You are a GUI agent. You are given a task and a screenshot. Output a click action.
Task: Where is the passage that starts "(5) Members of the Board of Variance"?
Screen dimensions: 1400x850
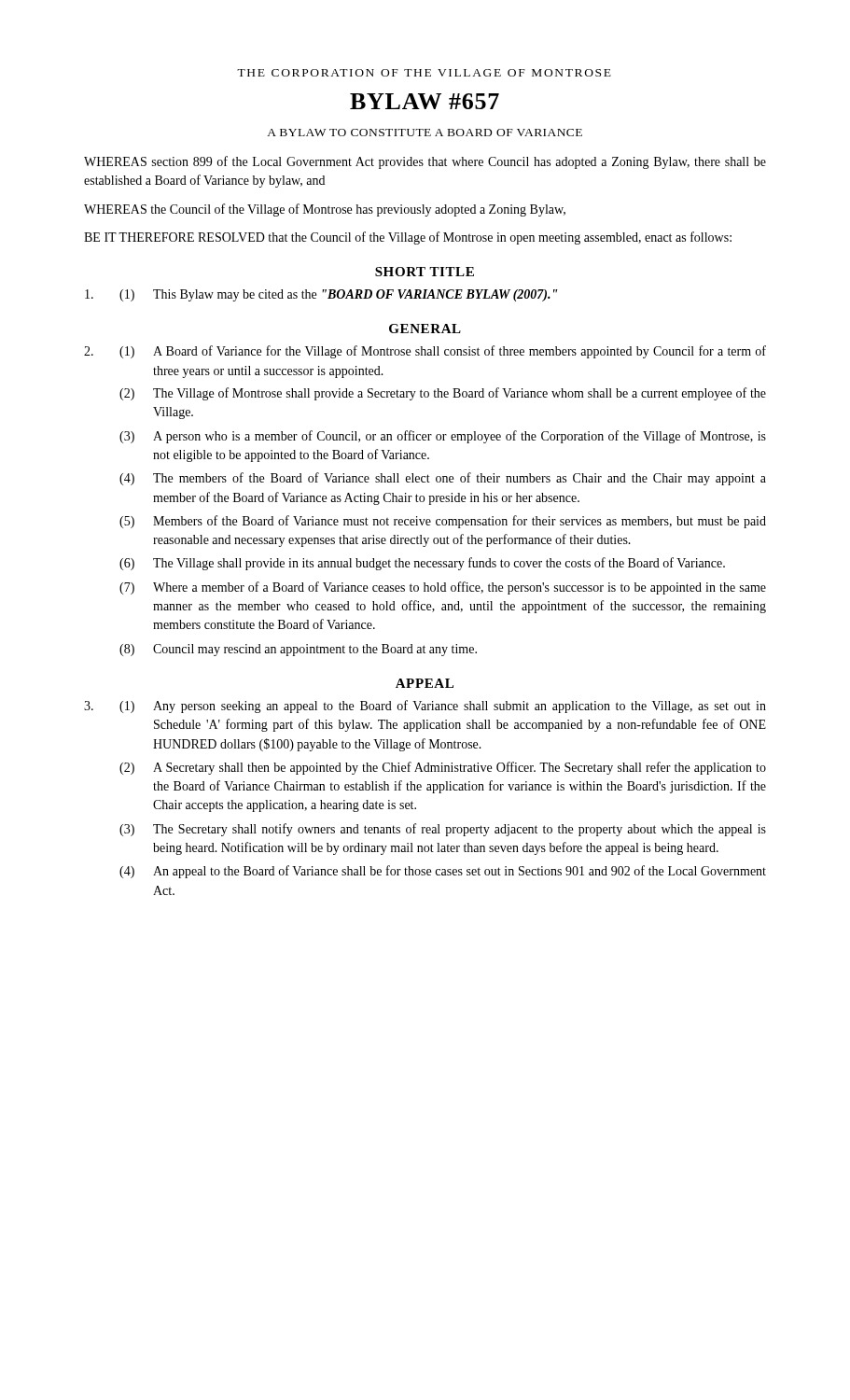[425, 531]
